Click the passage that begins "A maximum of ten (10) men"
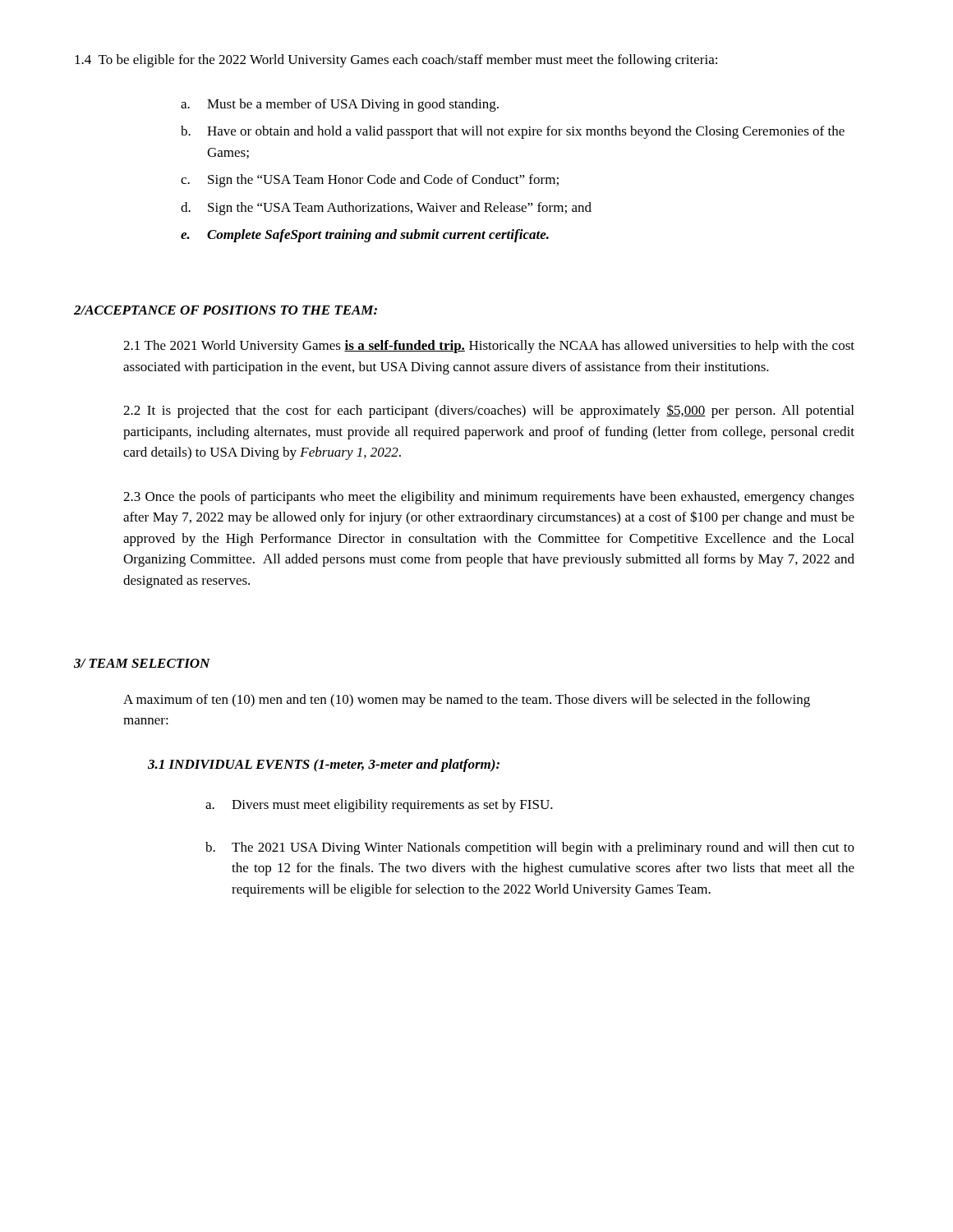This screenshot has height=1232, width=953. pyautogui.click(x=467, y=709)
